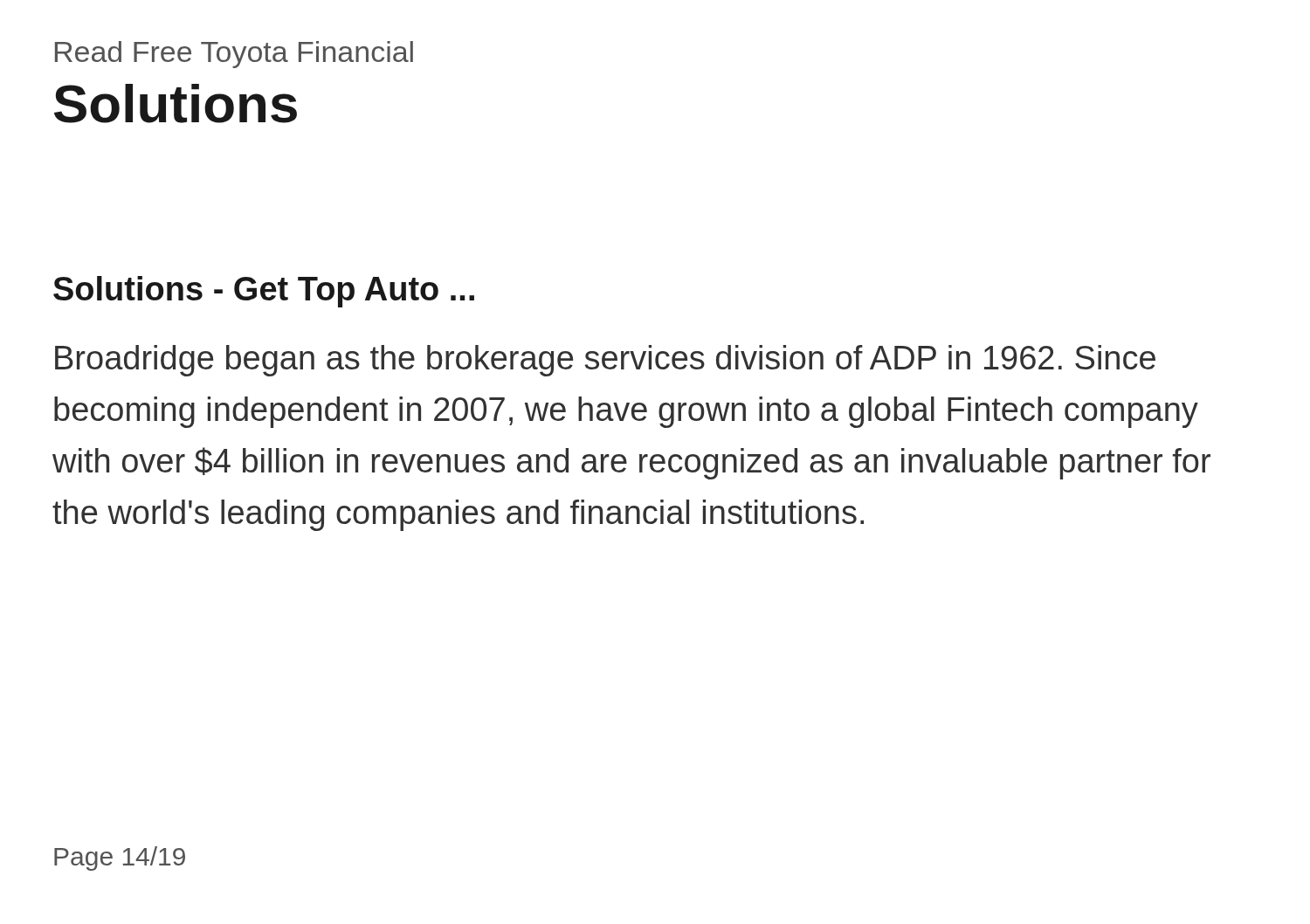
Task: Locate the block of text that opens with "Broadridge began as"
Action: click(x=655, y=436)
